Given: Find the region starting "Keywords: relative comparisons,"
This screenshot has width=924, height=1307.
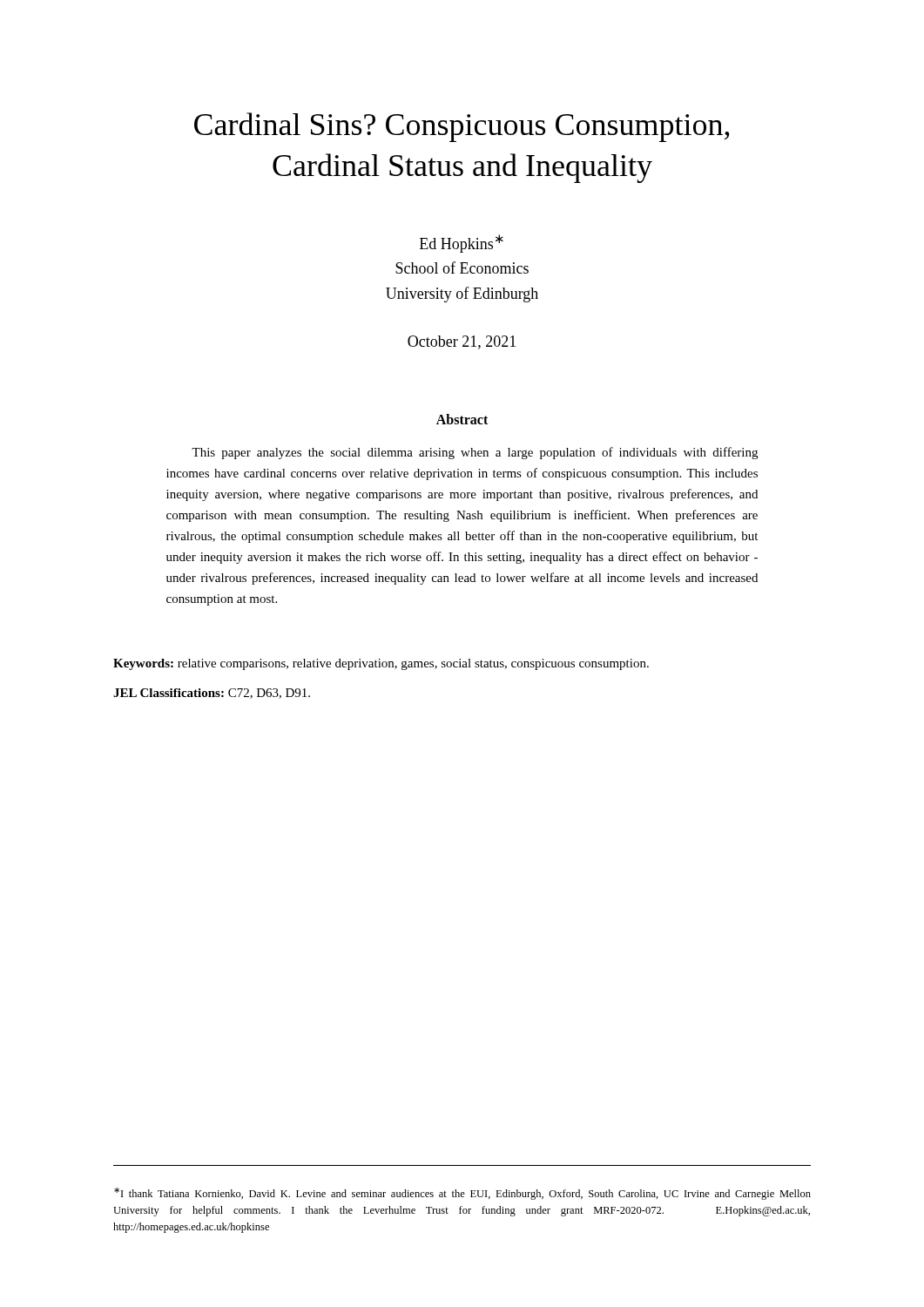Looking at the screenshot, I should point(462,678).
